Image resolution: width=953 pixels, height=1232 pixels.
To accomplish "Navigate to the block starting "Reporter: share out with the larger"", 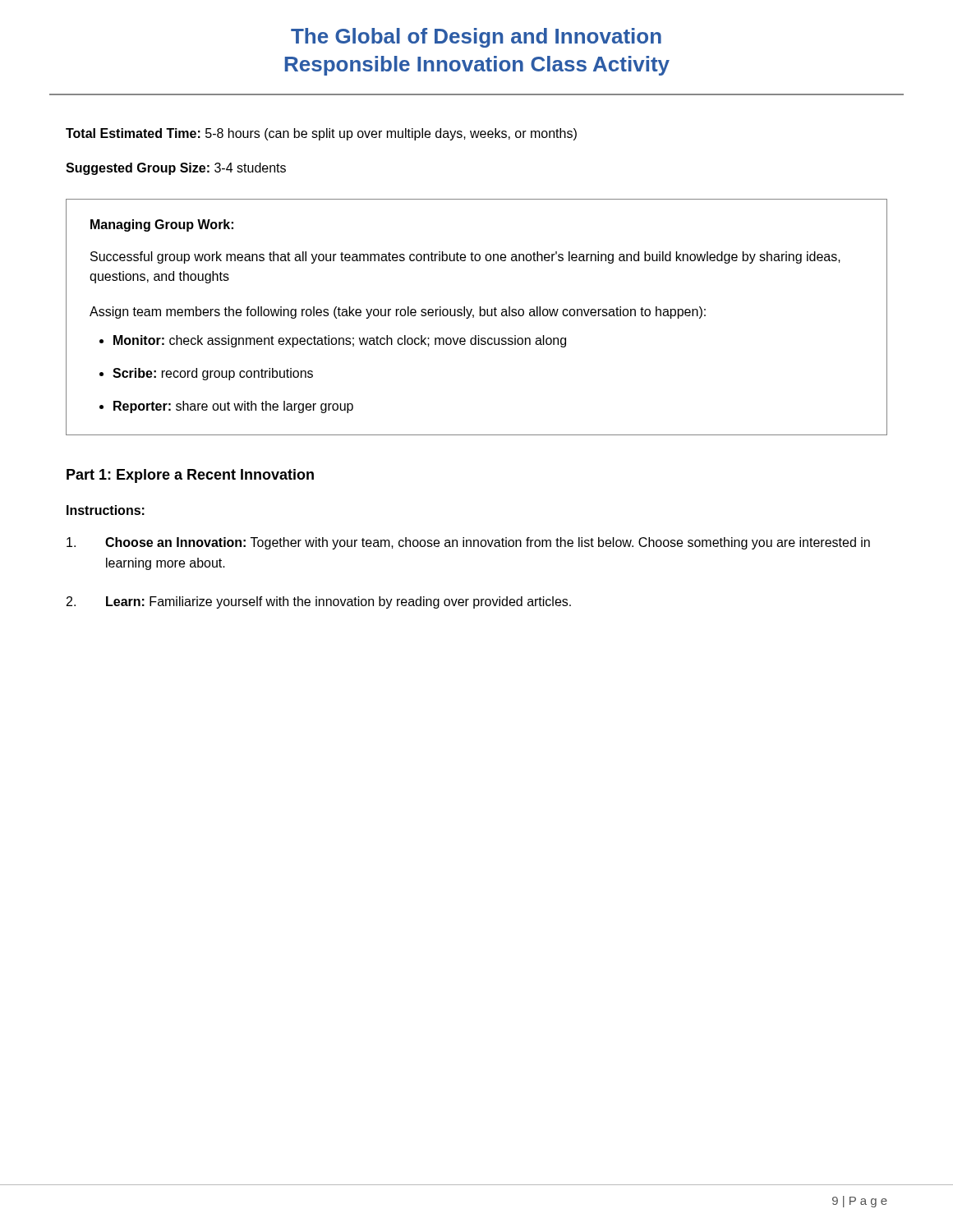I will [233, 406].
